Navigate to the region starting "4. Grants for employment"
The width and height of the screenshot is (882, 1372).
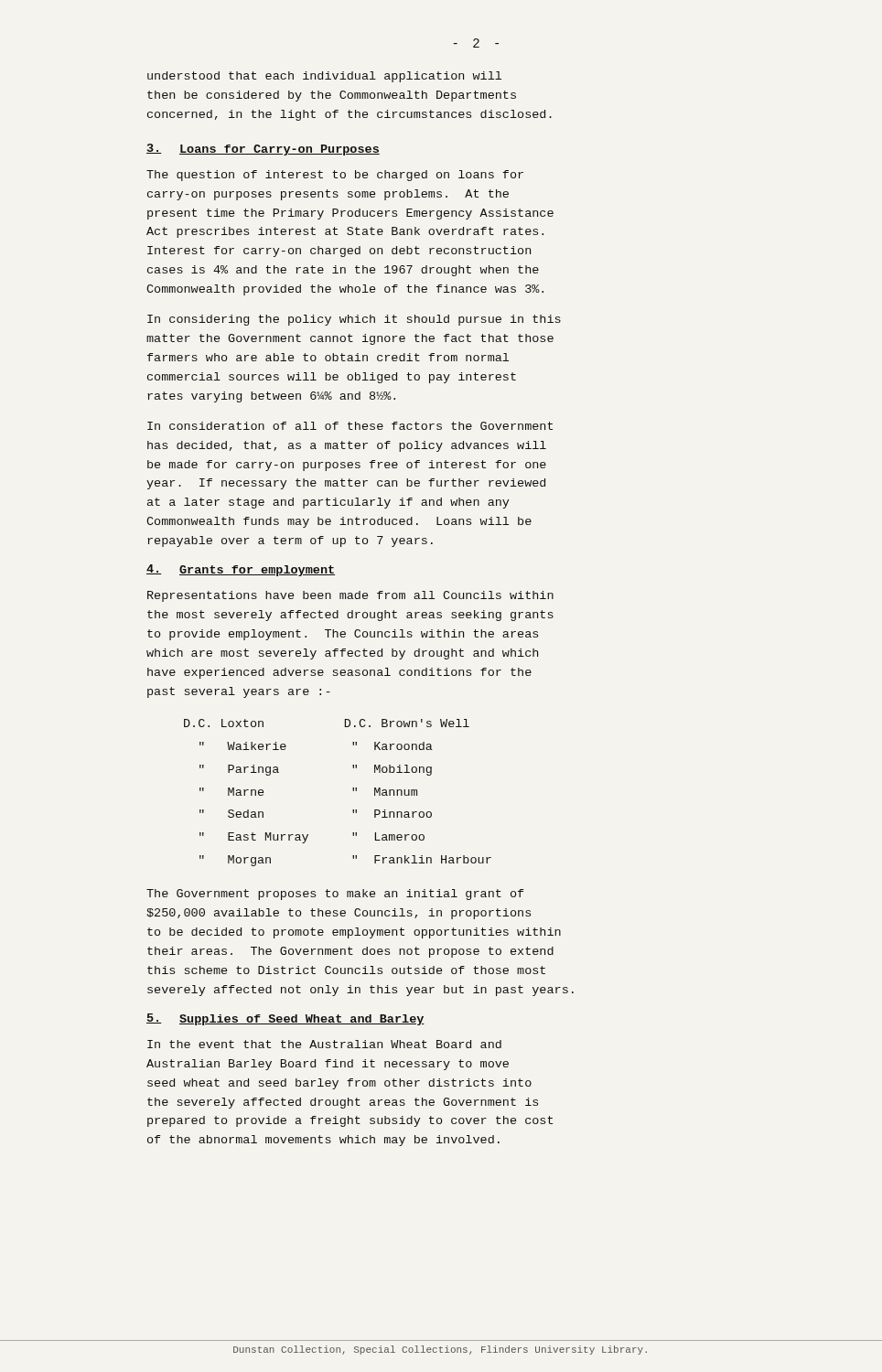point(241,571)
